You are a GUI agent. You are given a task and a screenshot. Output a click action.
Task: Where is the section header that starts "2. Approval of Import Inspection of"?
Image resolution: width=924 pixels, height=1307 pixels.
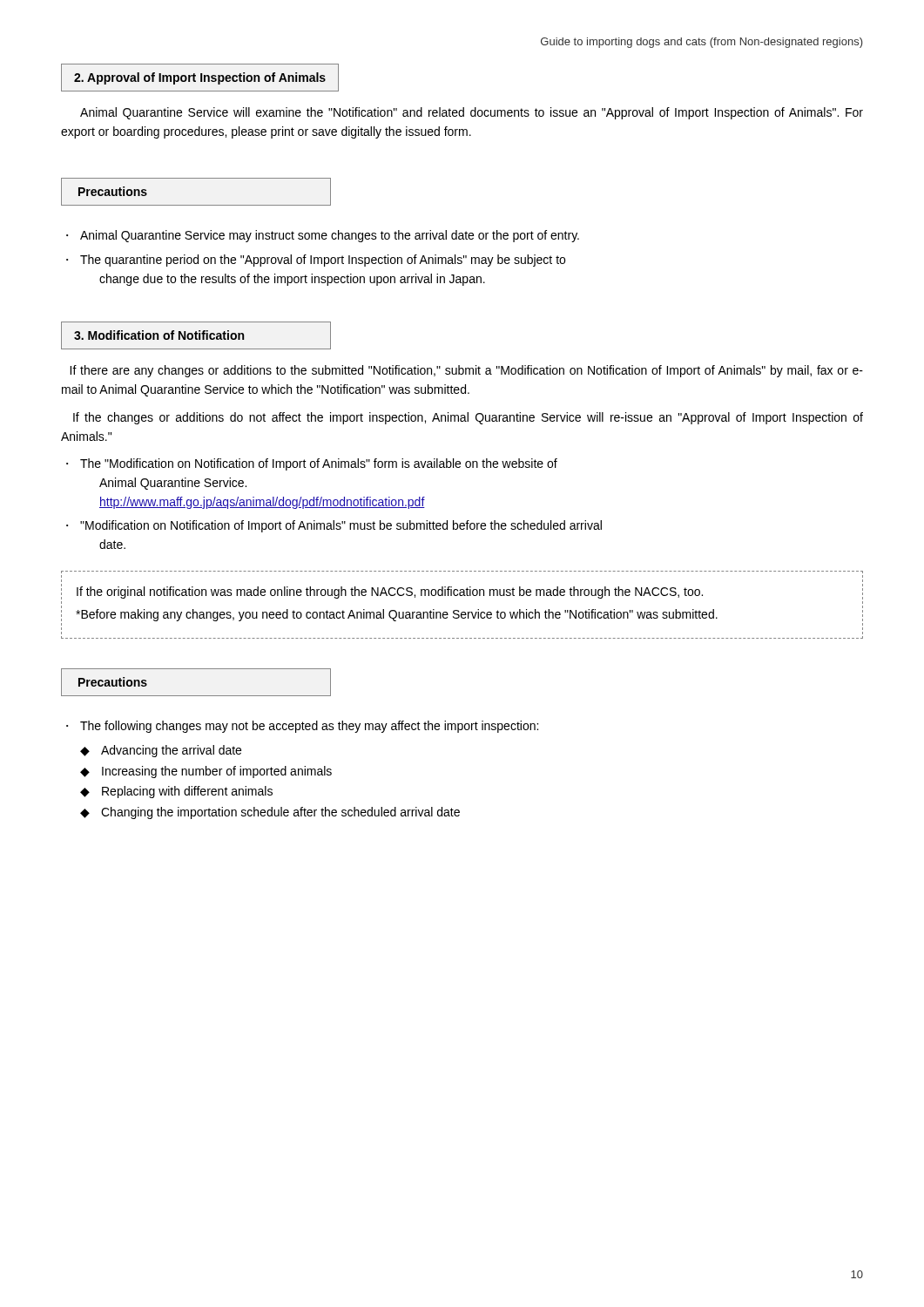tap(200, 78)
